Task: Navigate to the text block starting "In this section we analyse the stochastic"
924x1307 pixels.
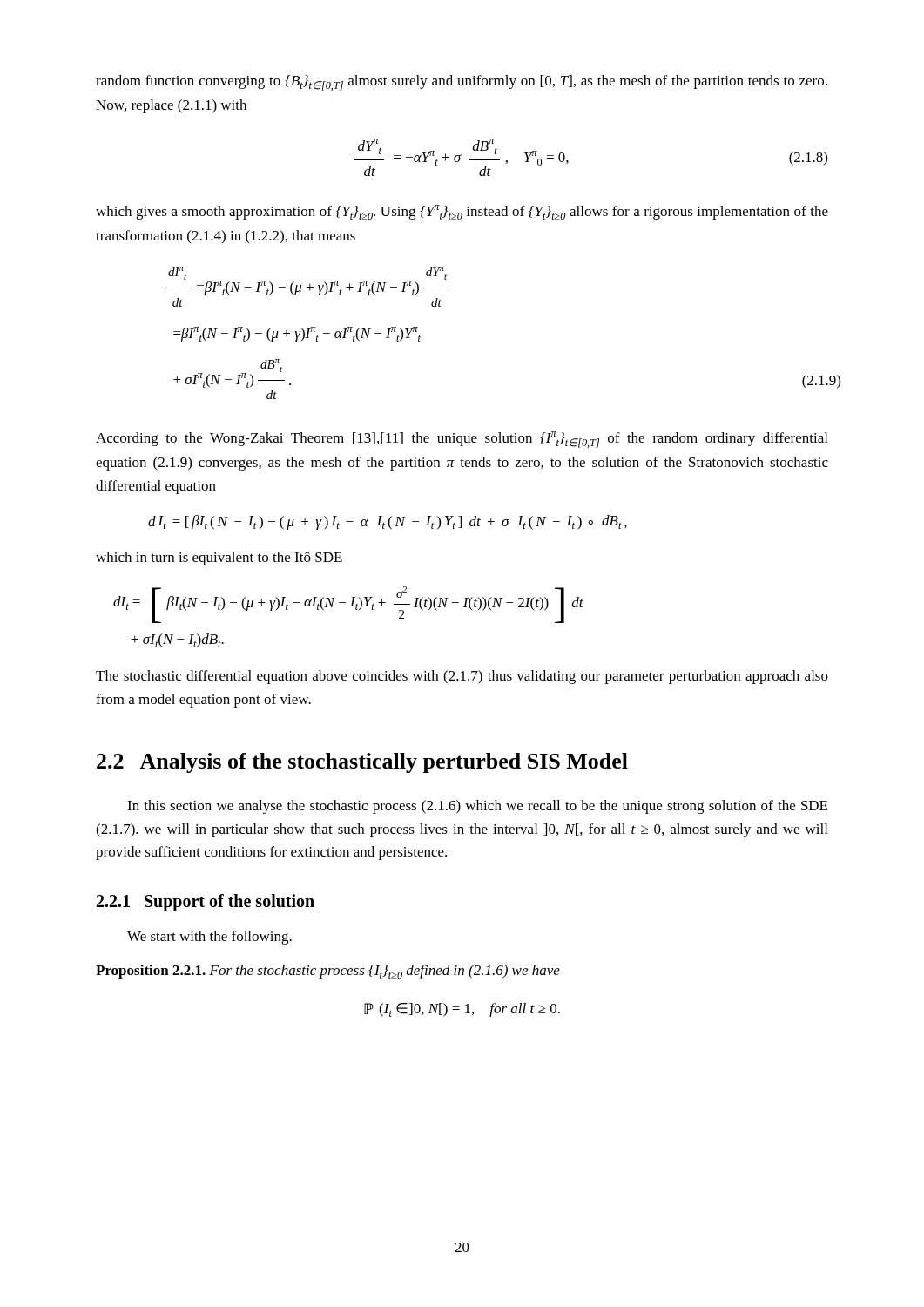Action: [x=462, y=829]
